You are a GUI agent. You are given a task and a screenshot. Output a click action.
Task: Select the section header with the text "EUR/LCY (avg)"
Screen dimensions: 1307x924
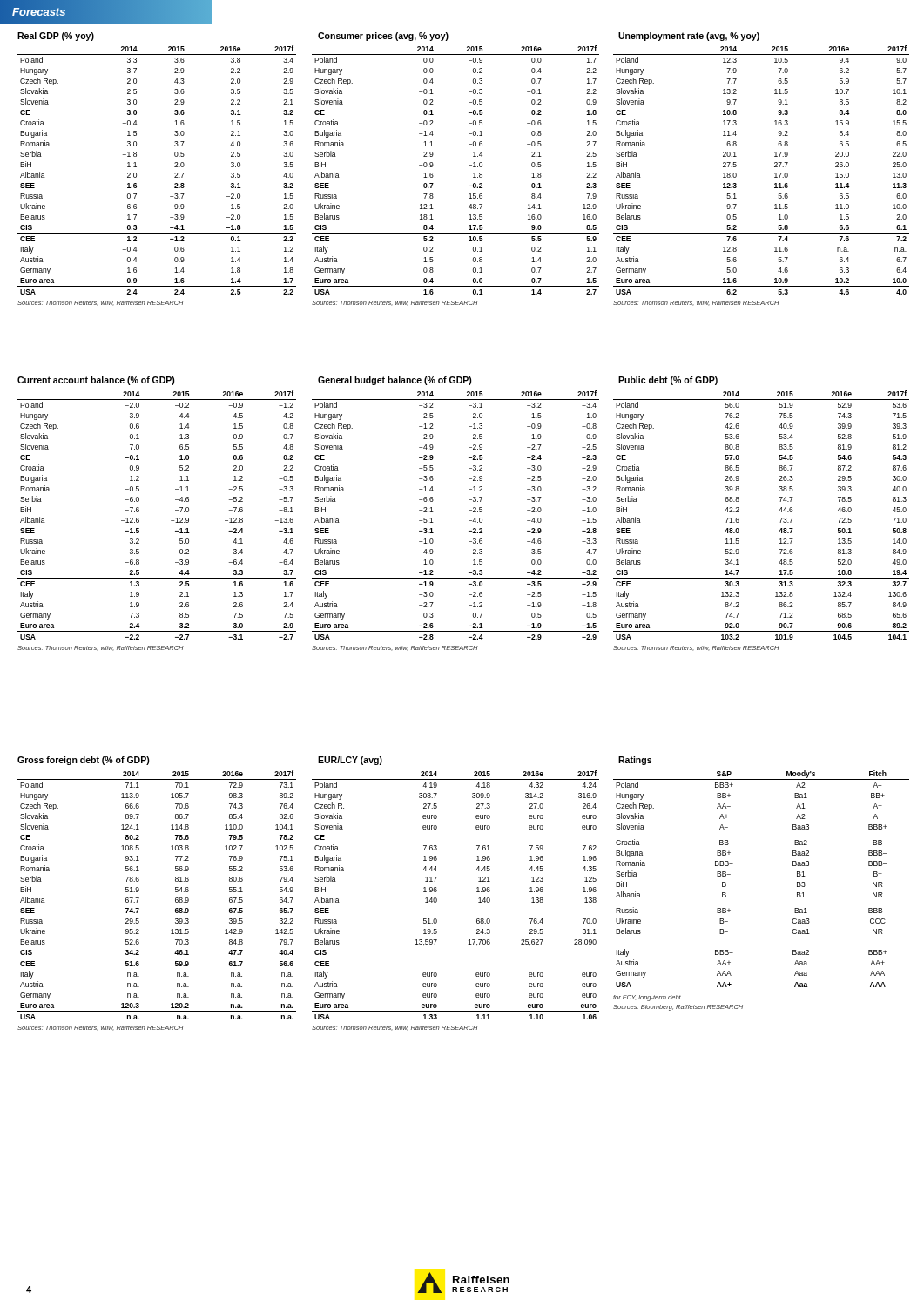[x=350, y=760]
